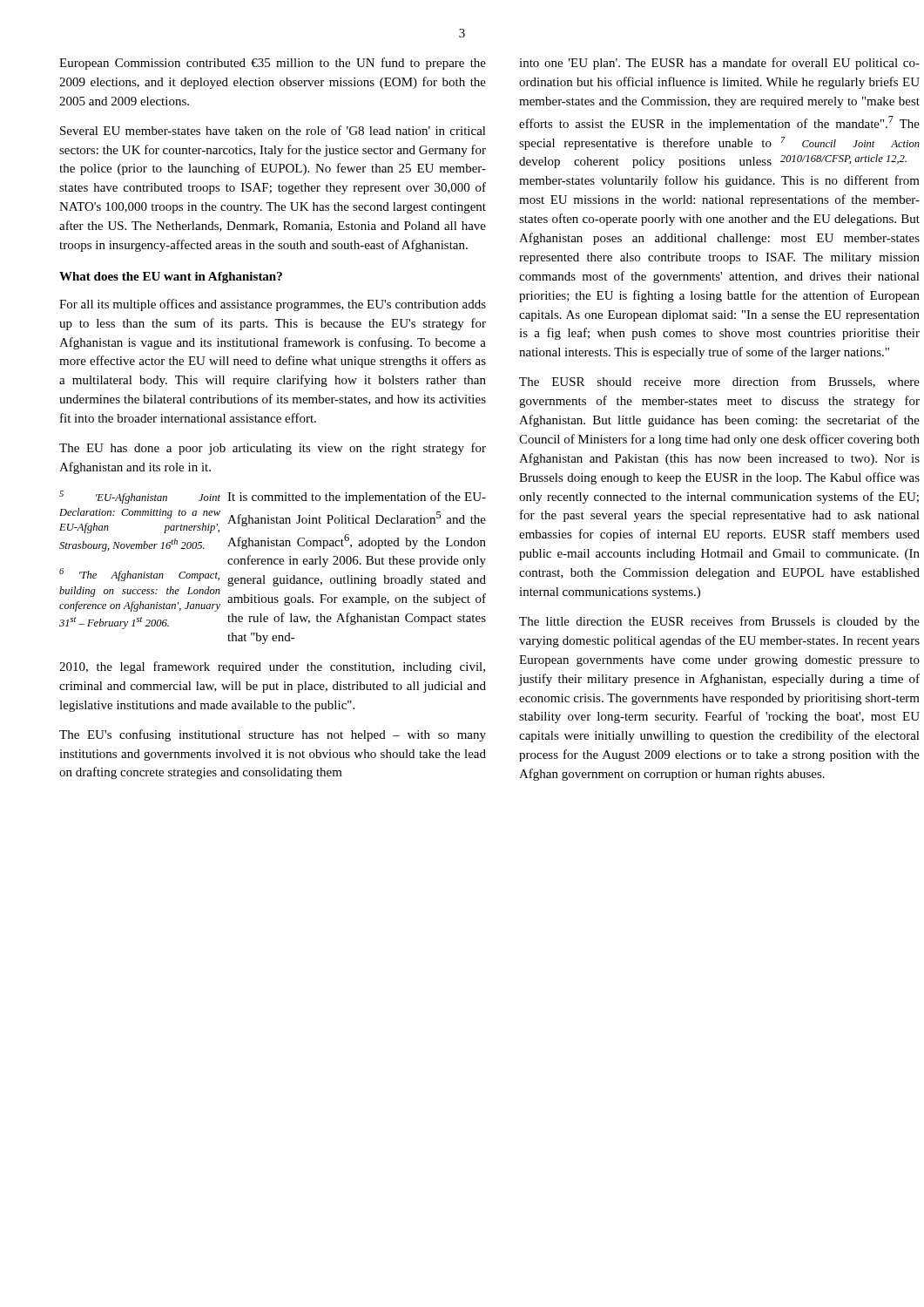Locate the block of text that opens with "The EU has done a"
Viewport: 924px width, 1307px height.
tap(273, 458)
